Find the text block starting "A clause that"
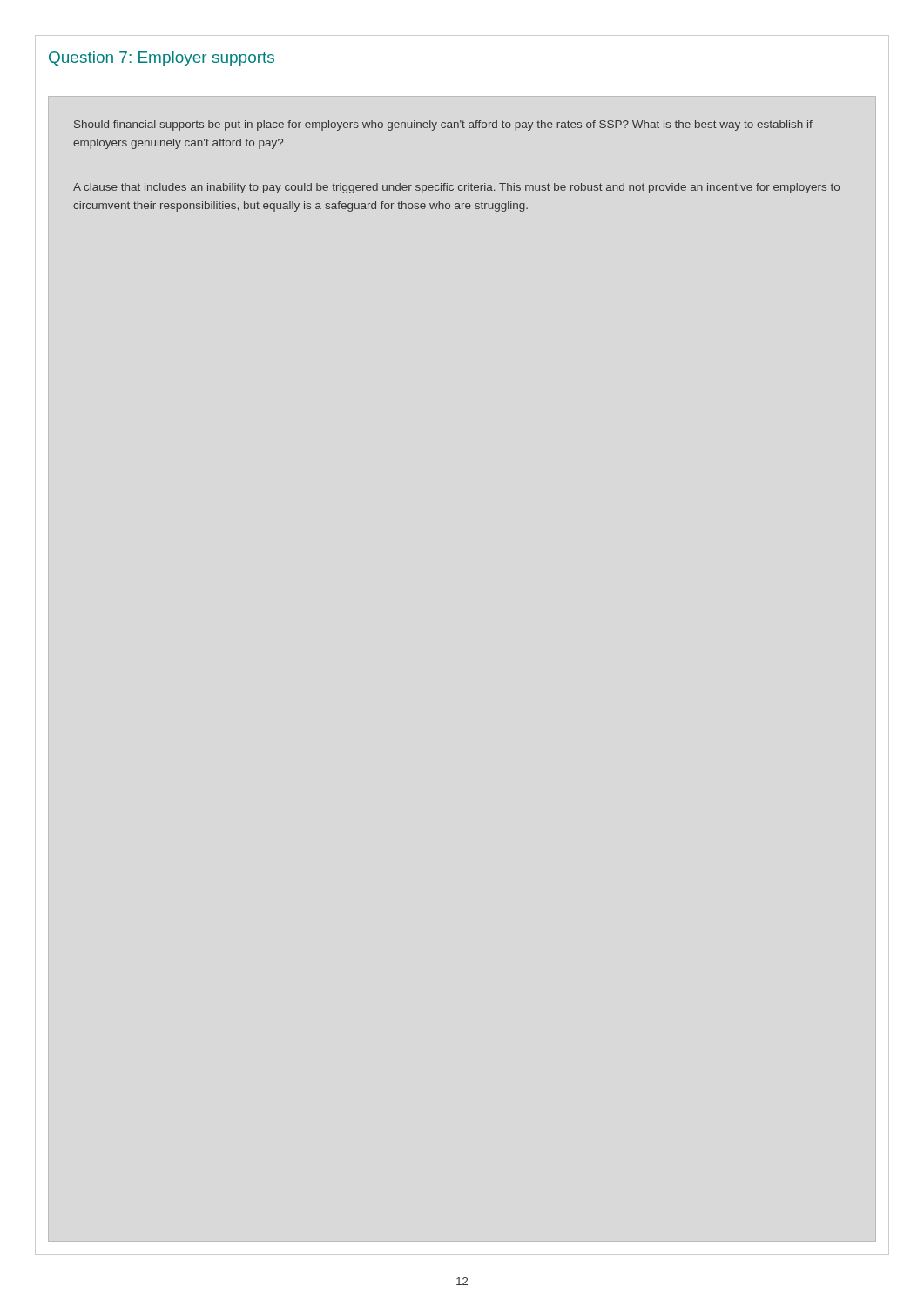This screenshot has width=924, height=1307. 462,197
